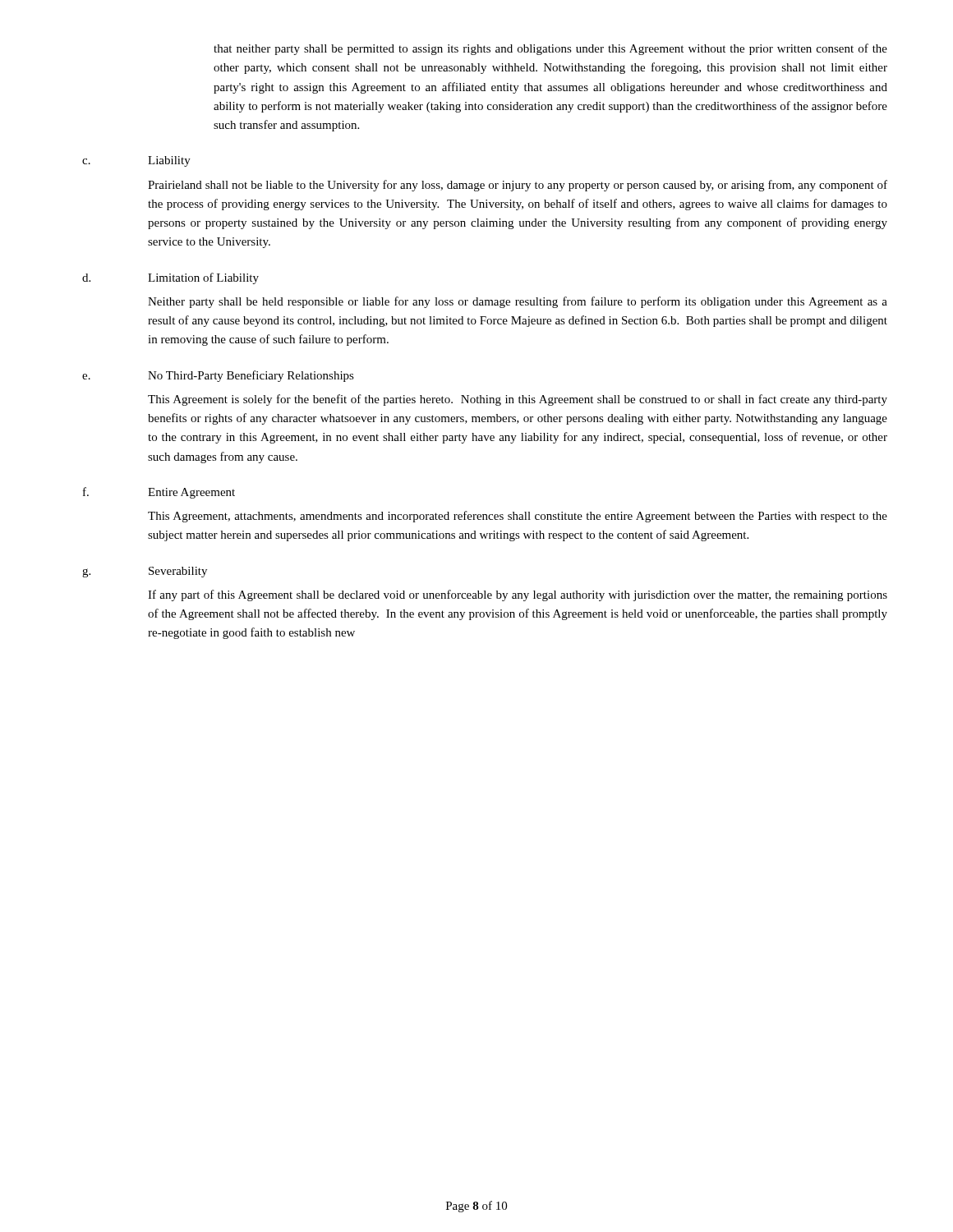The width and height of the screenshot is (953, 1232).
Task: Where is the passage that starts "d. Limitation of Liability Neither"?
Action: coord(485,309)
